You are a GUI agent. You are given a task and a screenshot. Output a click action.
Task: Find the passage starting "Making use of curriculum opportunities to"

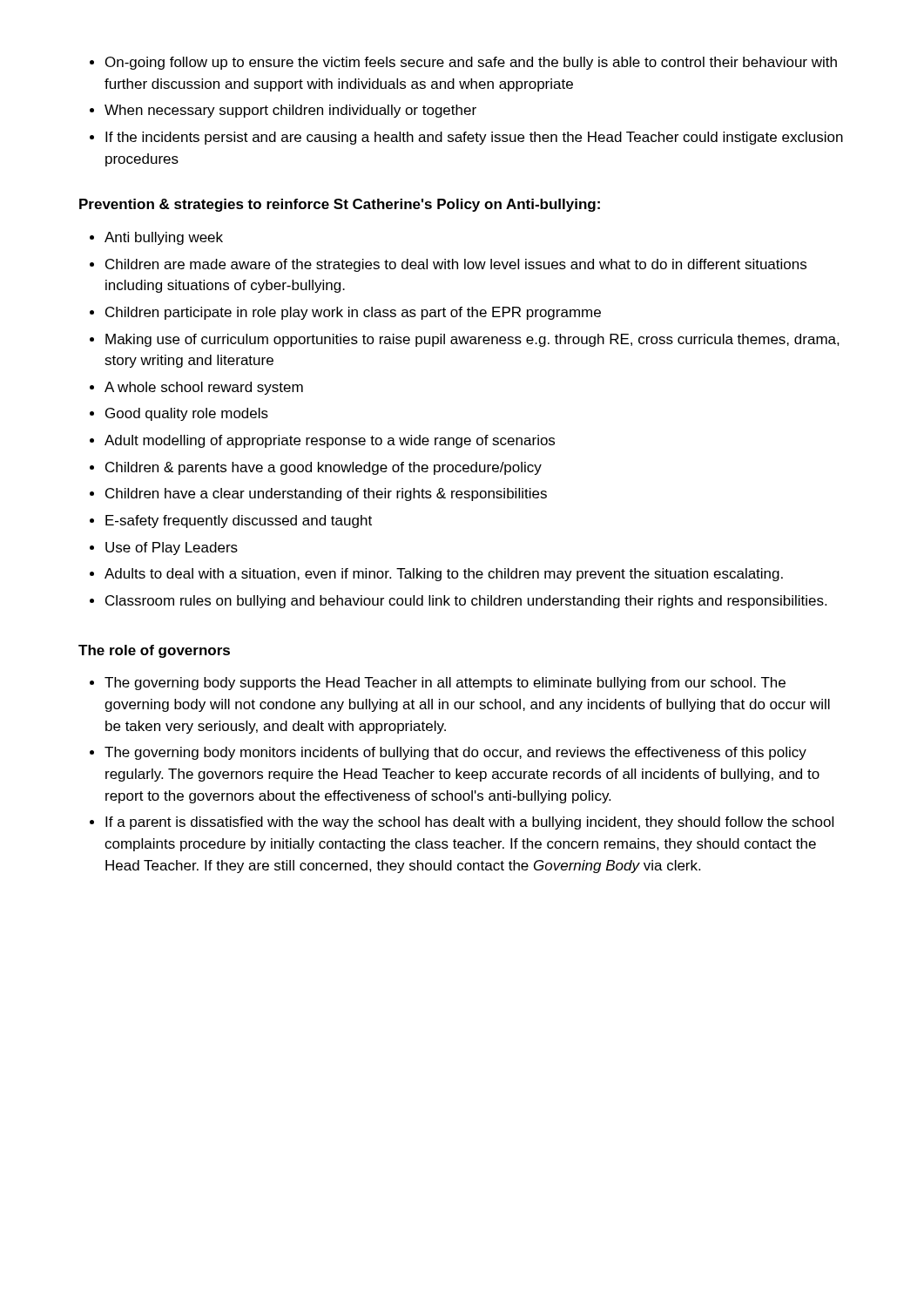click(x=475, y=350)
